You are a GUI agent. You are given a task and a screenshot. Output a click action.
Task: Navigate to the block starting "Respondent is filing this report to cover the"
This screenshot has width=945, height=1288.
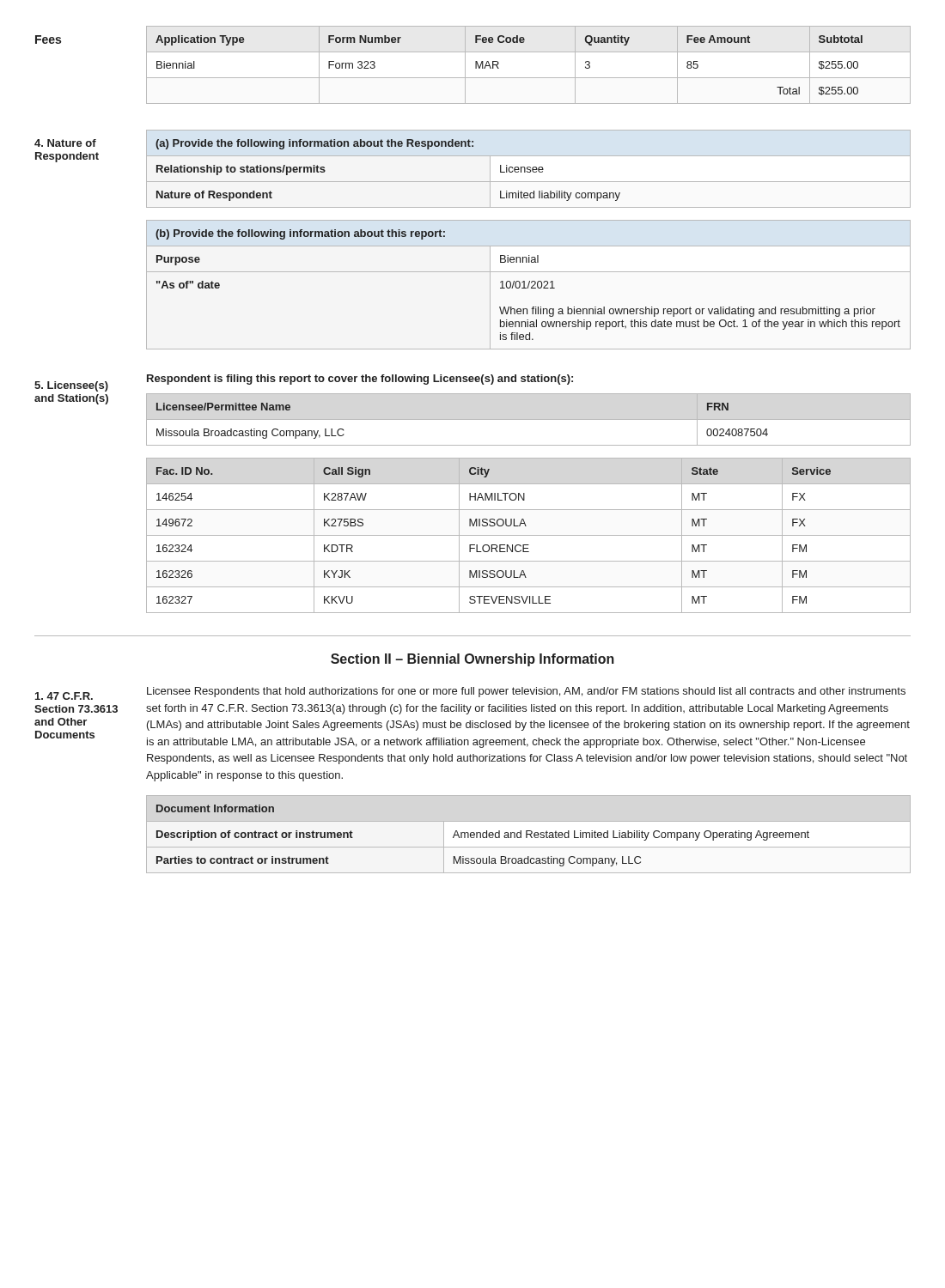point(360,378)
